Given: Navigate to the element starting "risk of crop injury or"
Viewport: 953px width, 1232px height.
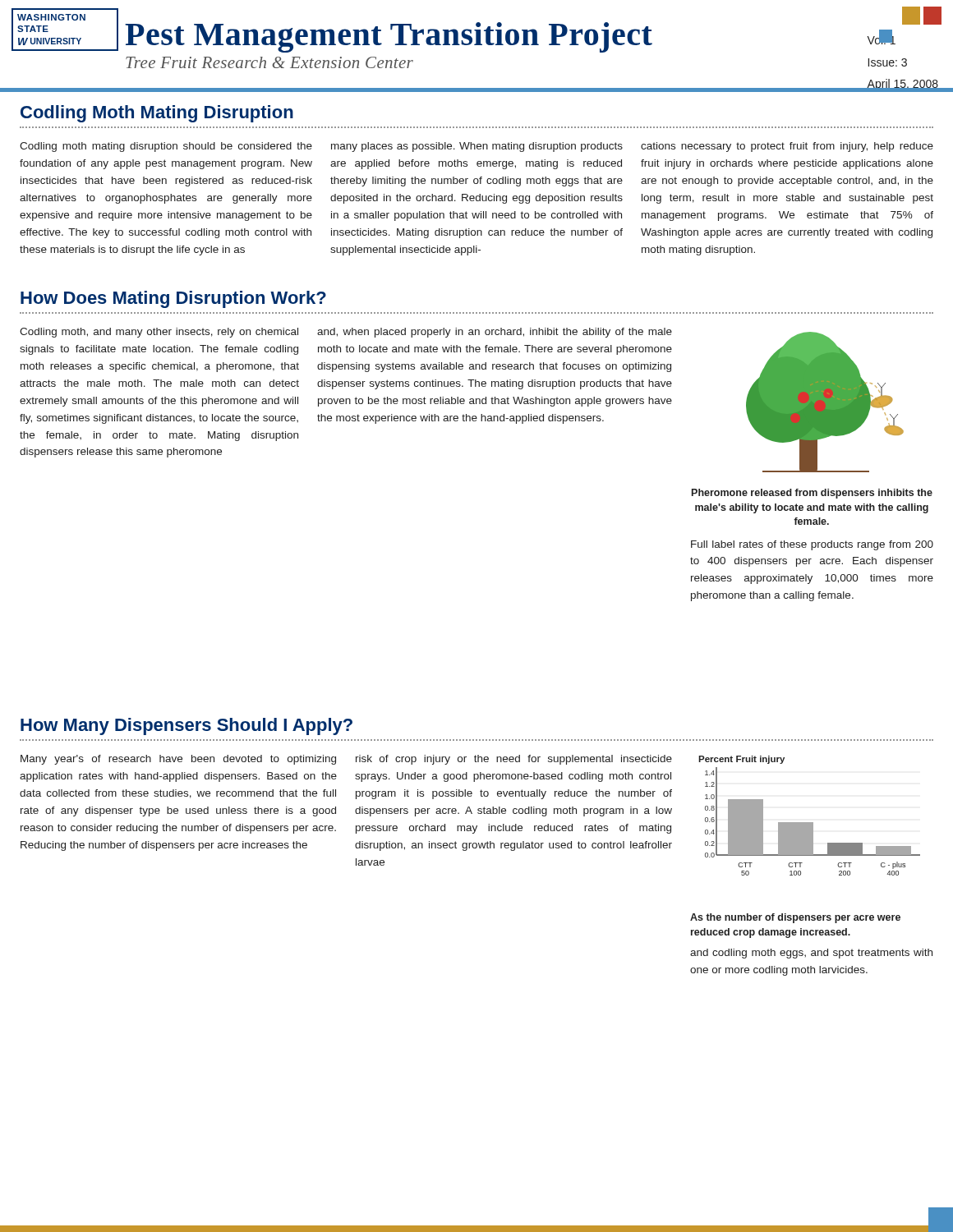Looking at the screenshot, I should click(513, 810).
